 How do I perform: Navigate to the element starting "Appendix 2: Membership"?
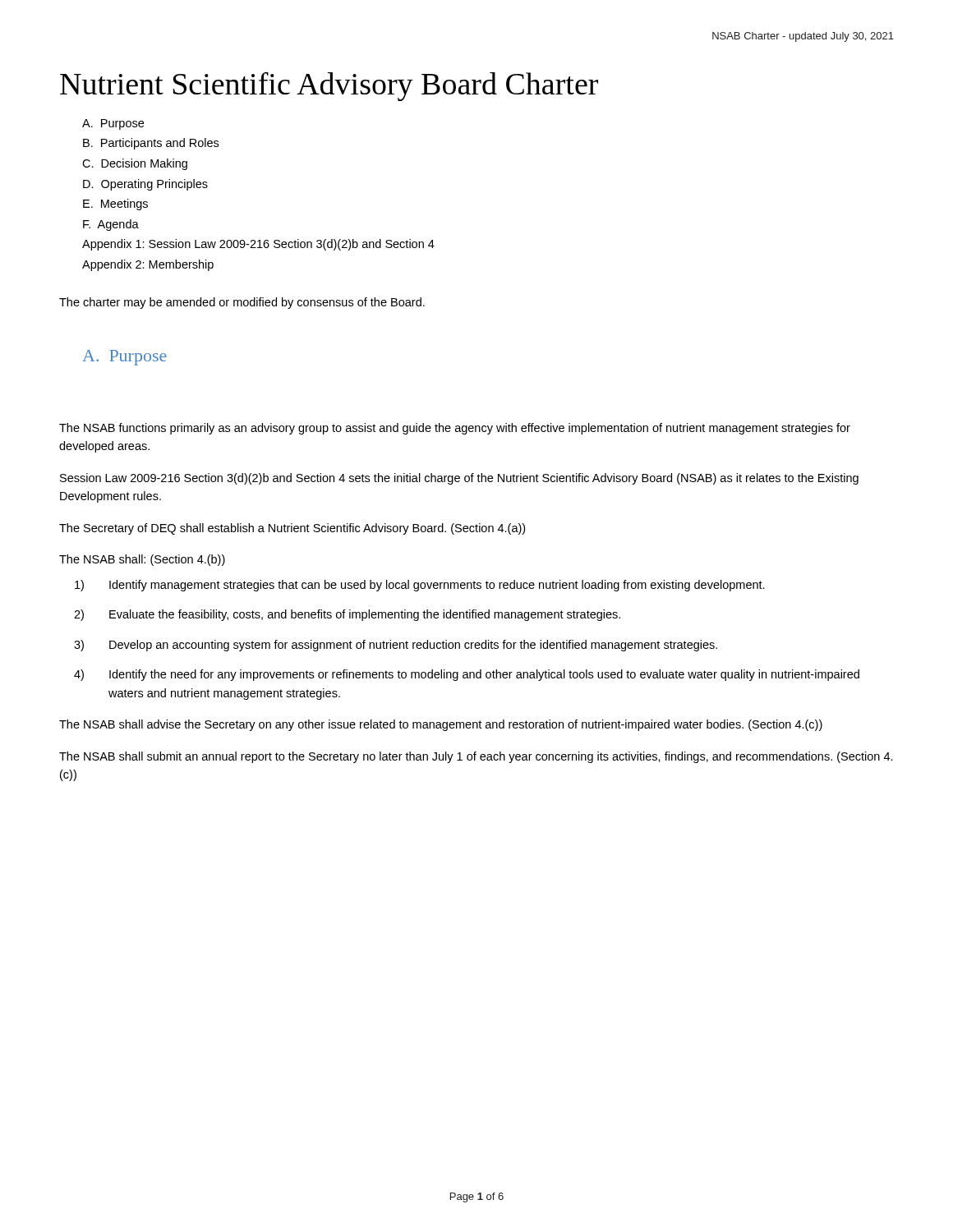tap(148, 265)
